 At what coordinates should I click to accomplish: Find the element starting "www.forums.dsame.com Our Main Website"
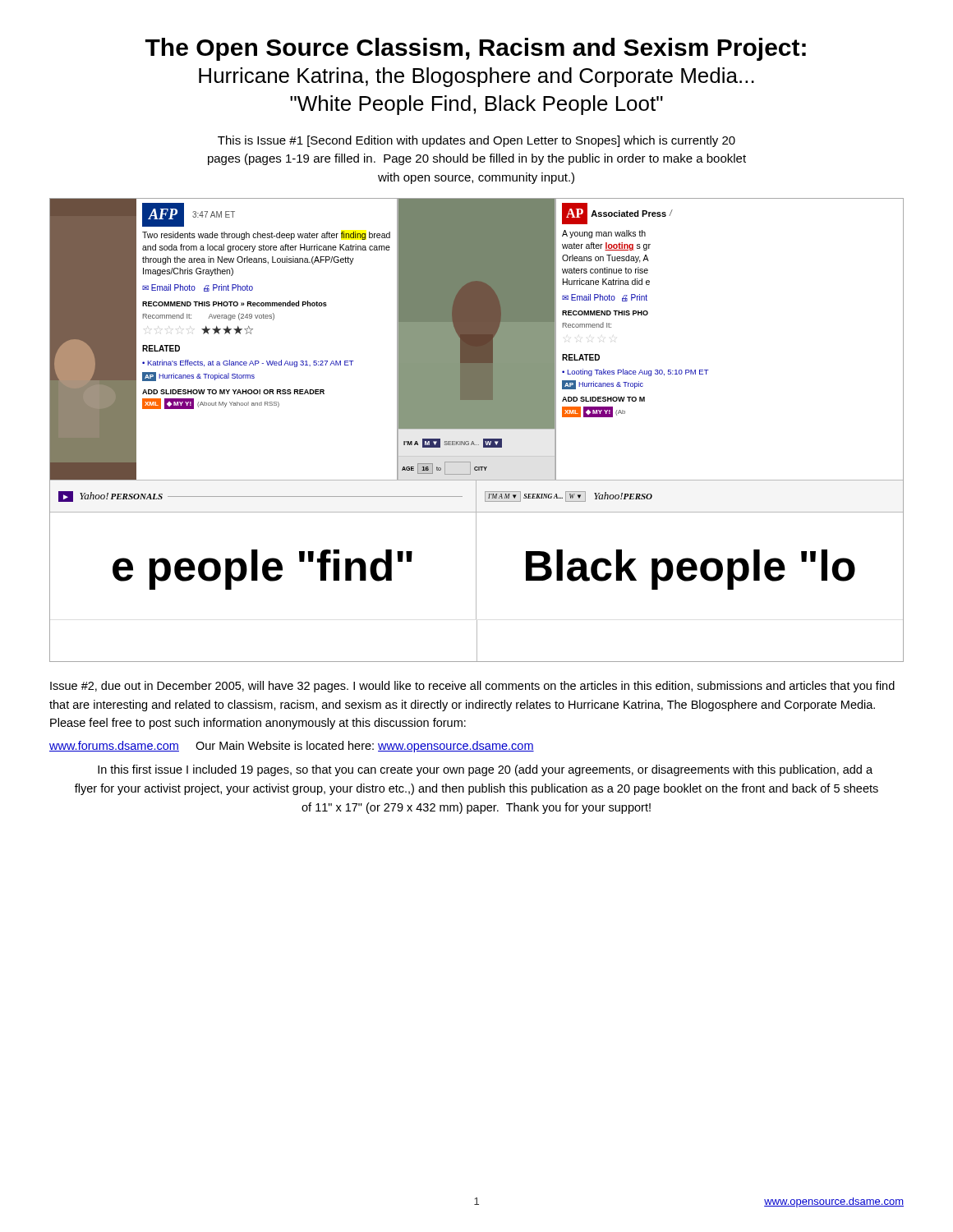coord(291,745)
